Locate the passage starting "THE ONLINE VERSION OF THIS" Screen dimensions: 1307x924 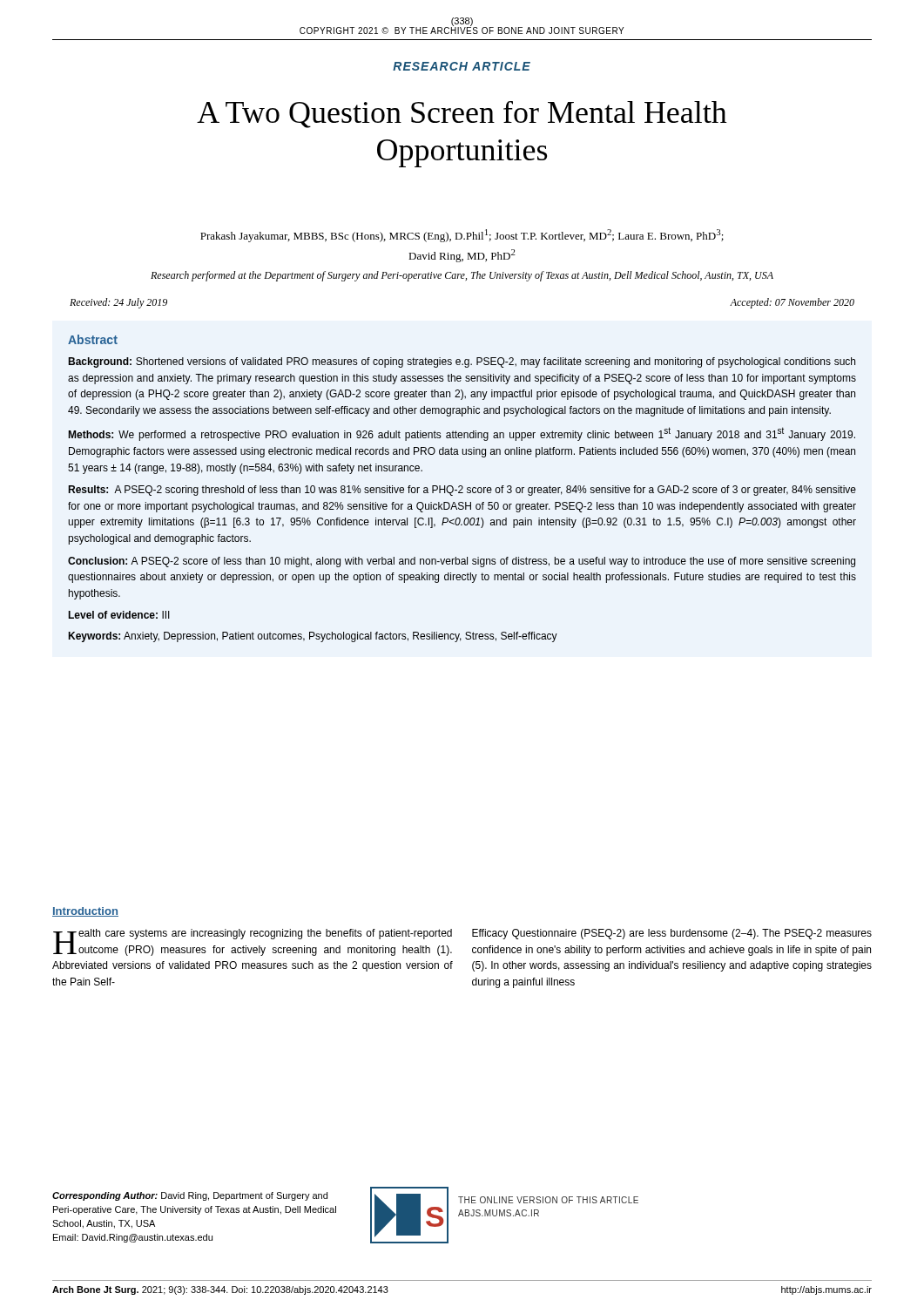tap(549, 1207)
